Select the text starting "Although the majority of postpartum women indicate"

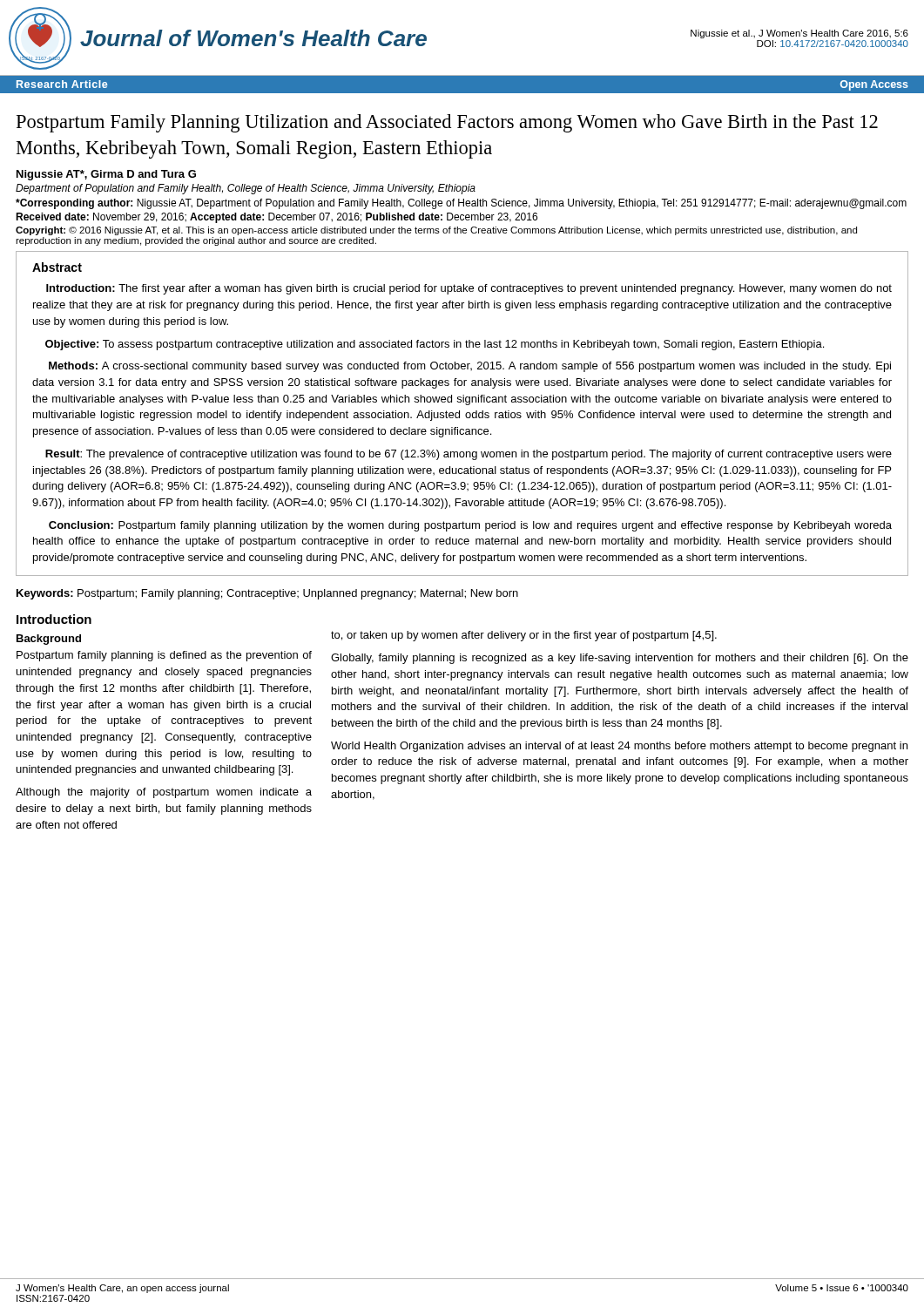pyautogui.click(x=164, y=808)
